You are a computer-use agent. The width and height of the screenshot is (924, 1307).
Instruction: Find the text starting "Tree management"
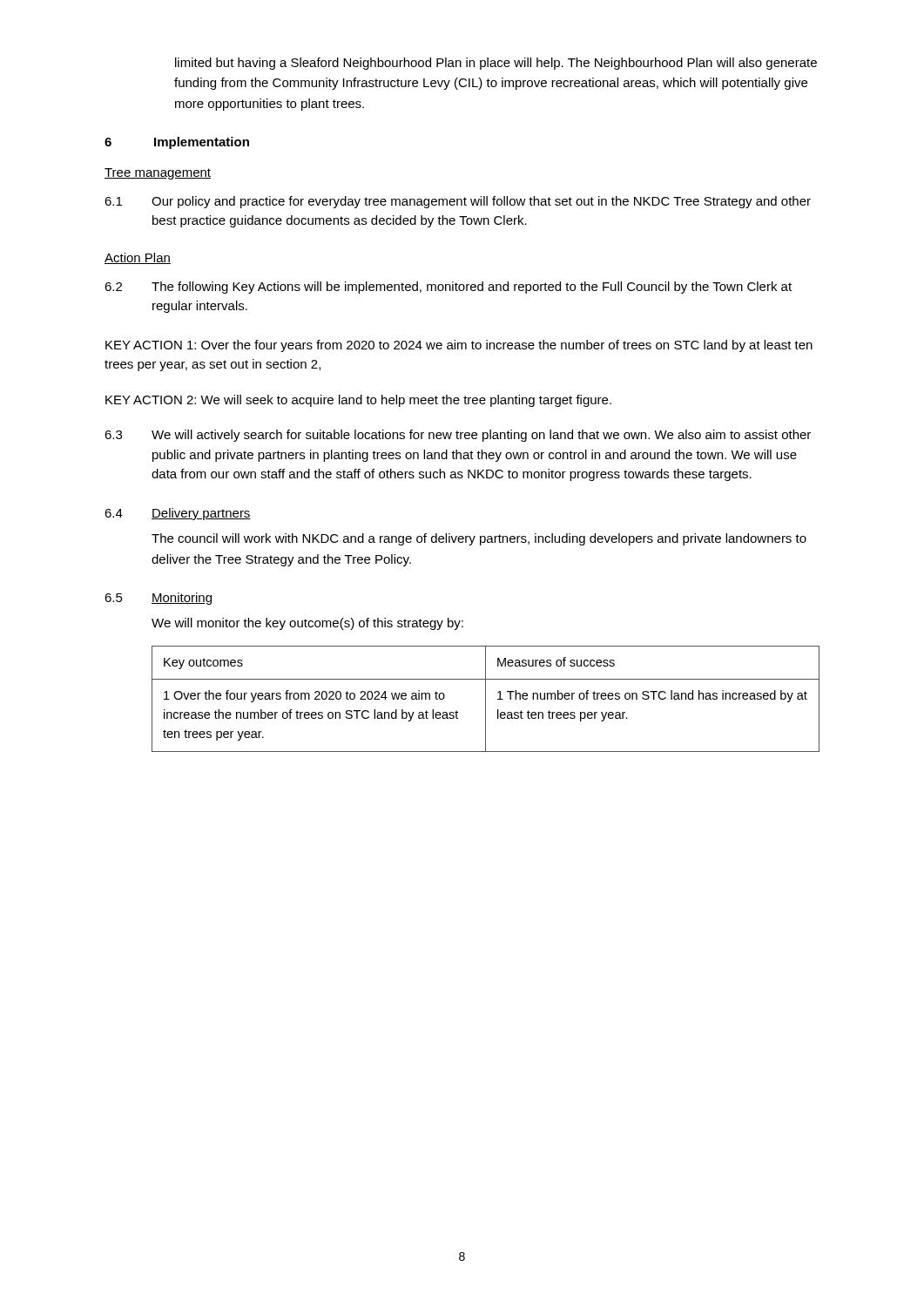coord(158,174)
